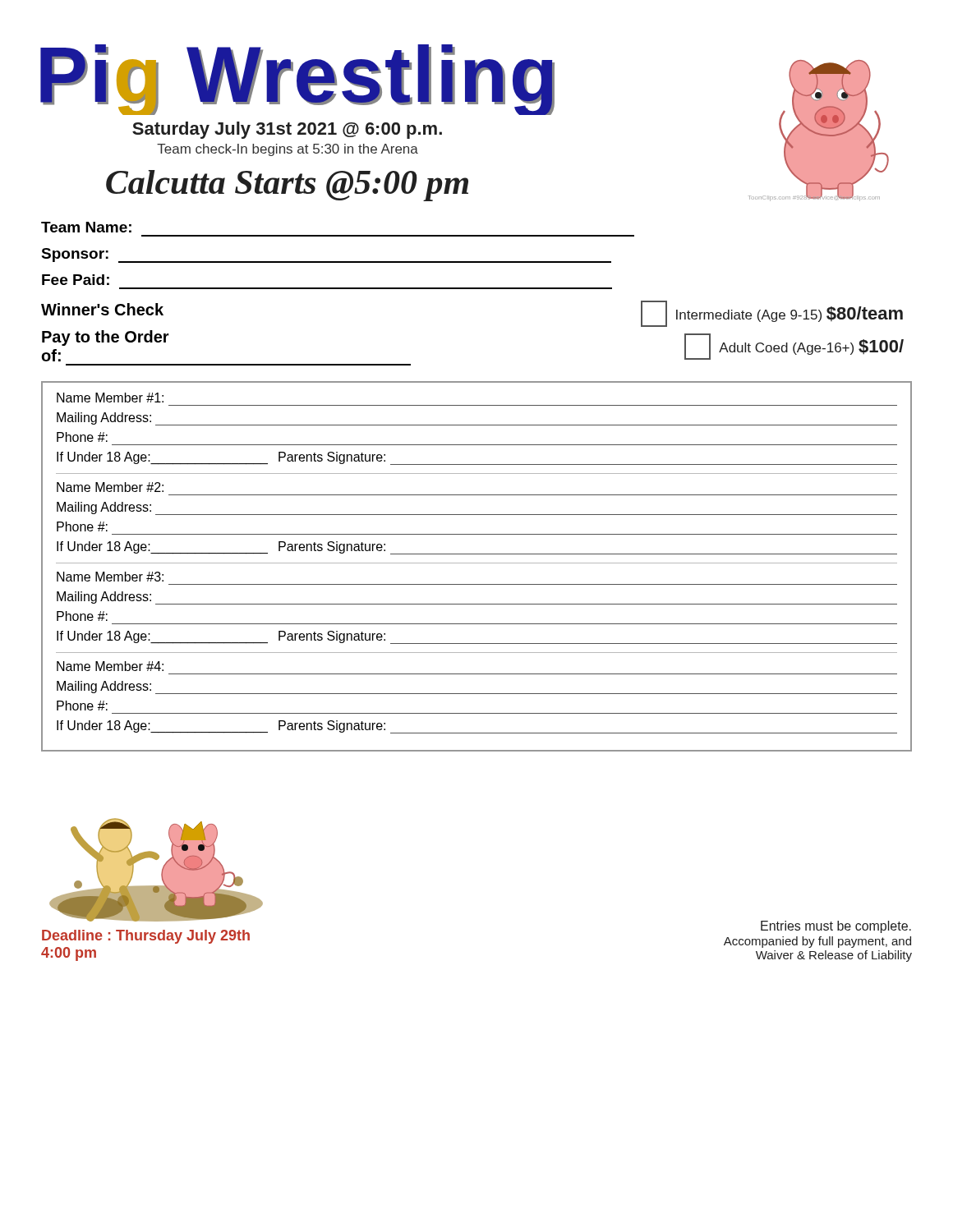Navigate to the block starting "Adult Coed (Age-16+) $100/"
This screenshot has width=953, height=1232.
[x=794, y=347]
